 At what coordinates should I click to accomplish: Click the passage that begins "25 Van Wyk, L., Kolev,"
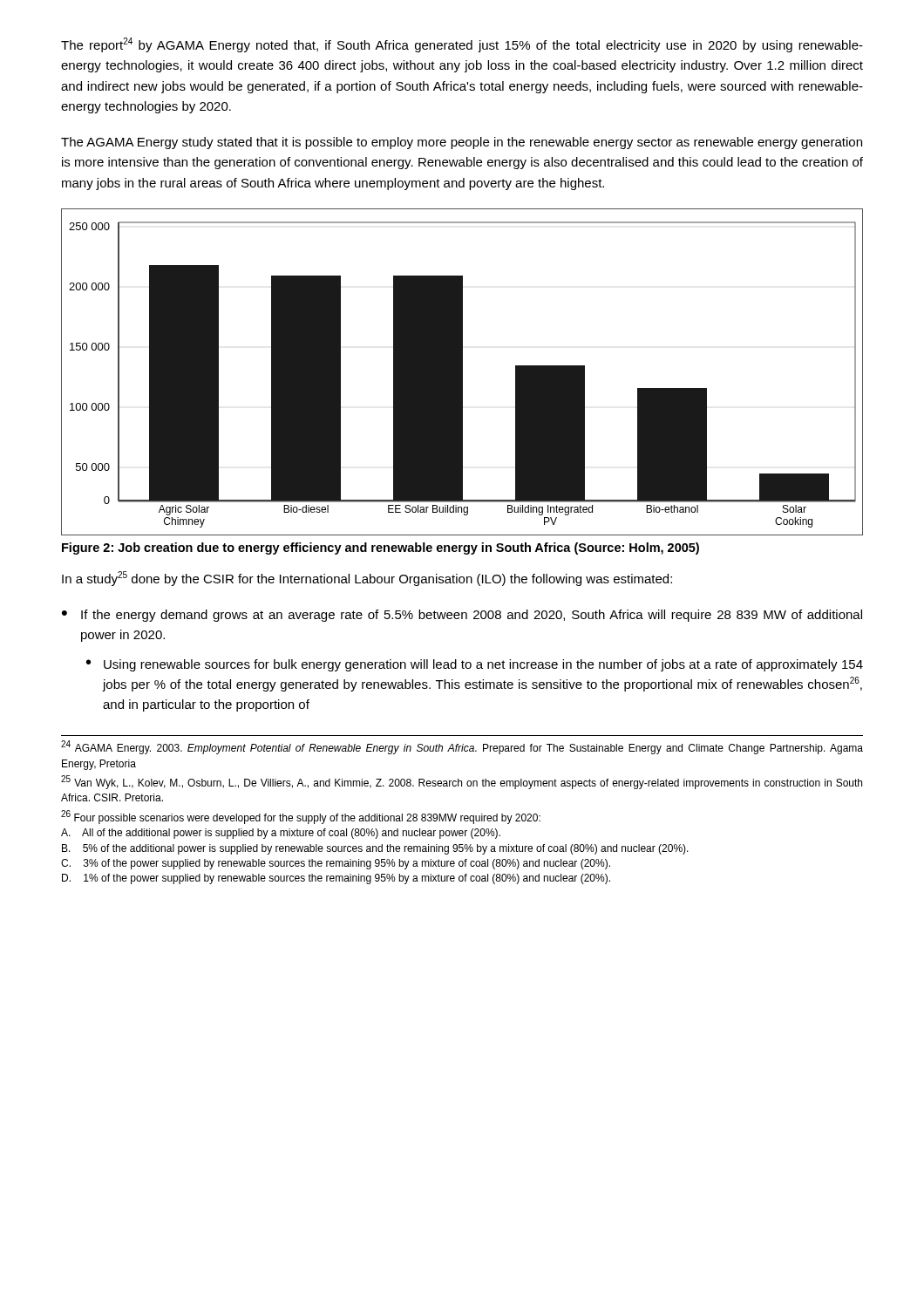462,790
